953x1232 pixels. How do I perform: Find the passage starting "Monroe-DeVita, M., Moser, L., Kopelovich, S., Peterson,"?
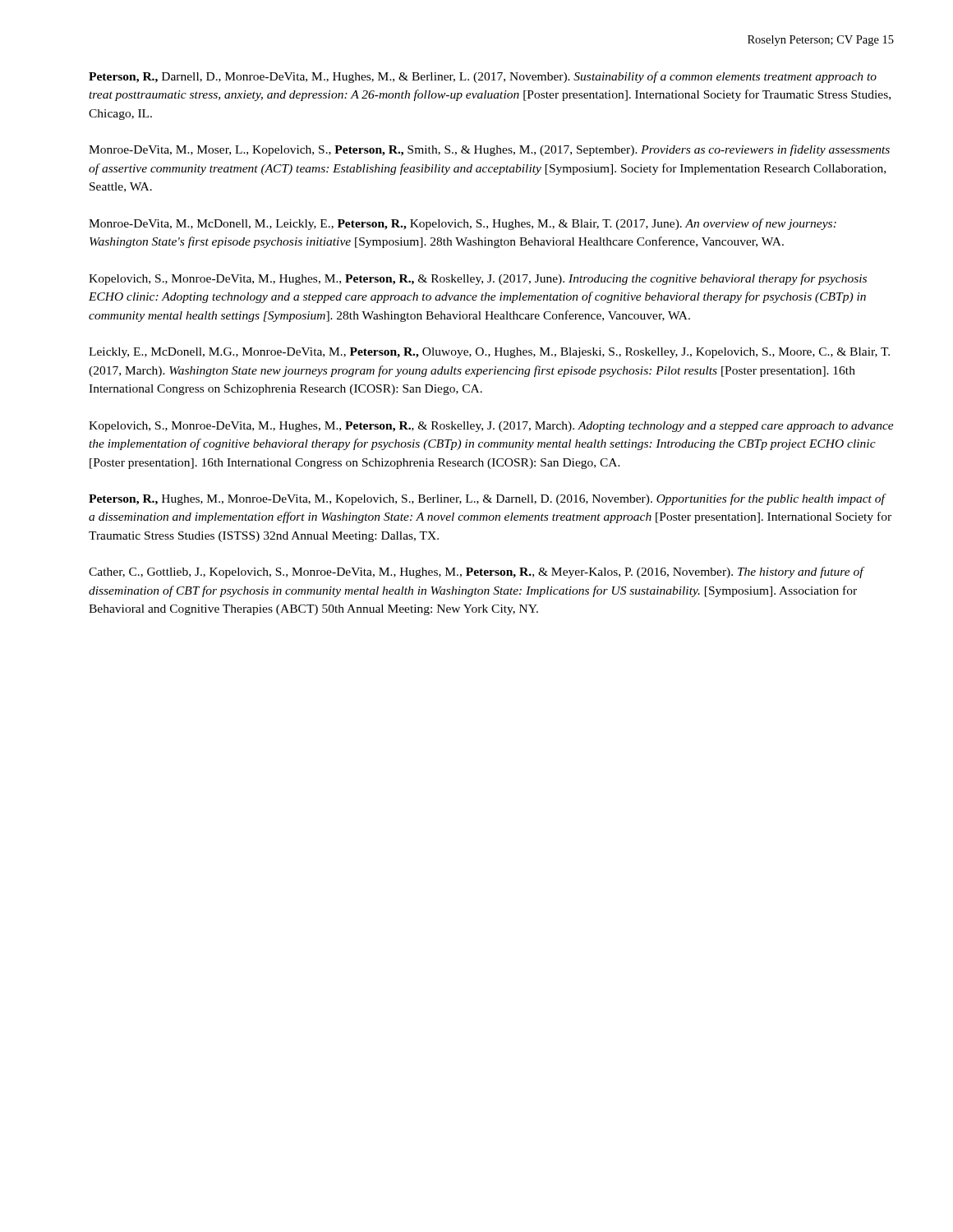click(476, 168)
